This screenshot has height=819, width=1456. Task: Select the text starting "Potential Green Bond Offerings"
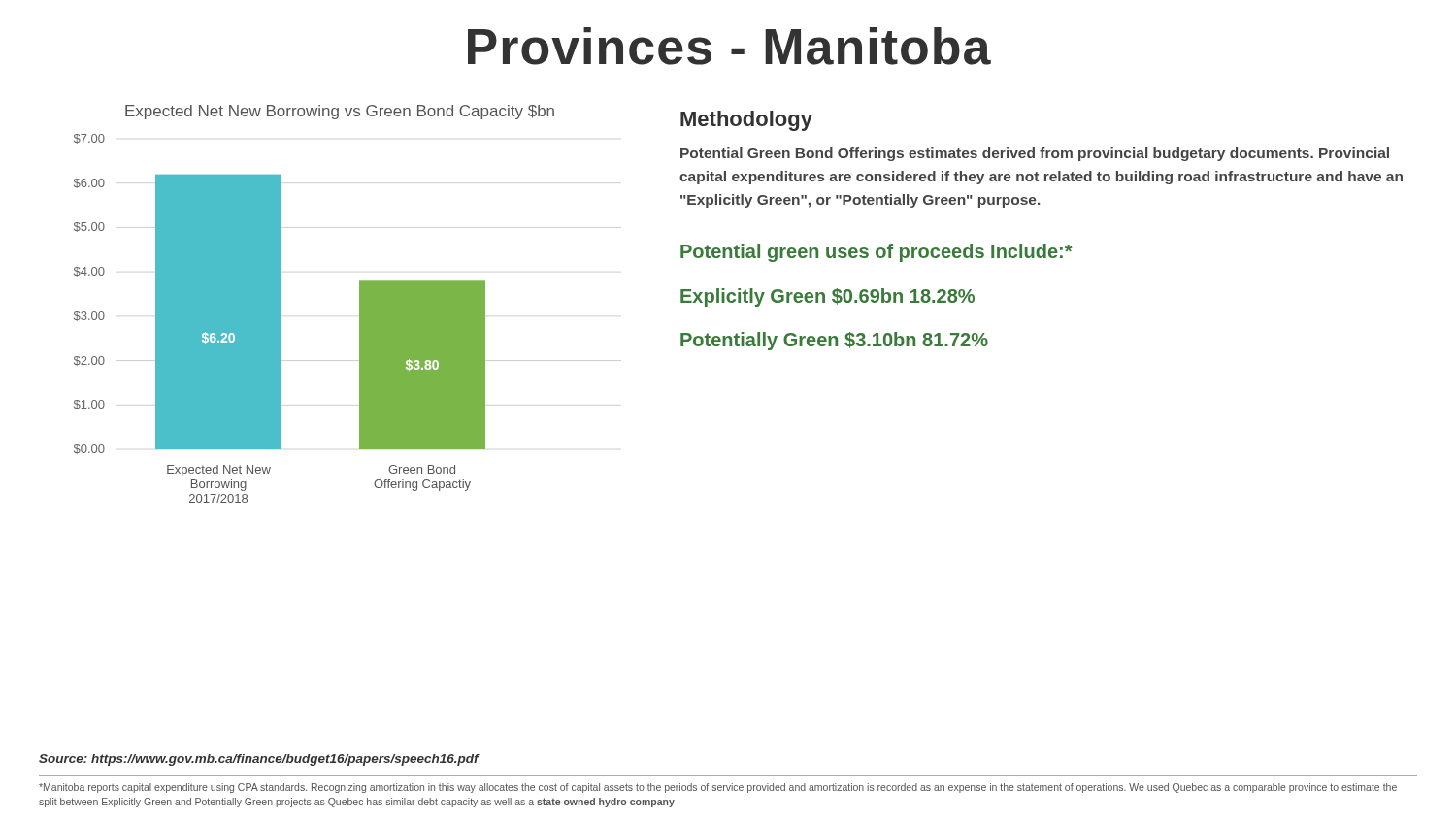click(x=1041, y=176)
